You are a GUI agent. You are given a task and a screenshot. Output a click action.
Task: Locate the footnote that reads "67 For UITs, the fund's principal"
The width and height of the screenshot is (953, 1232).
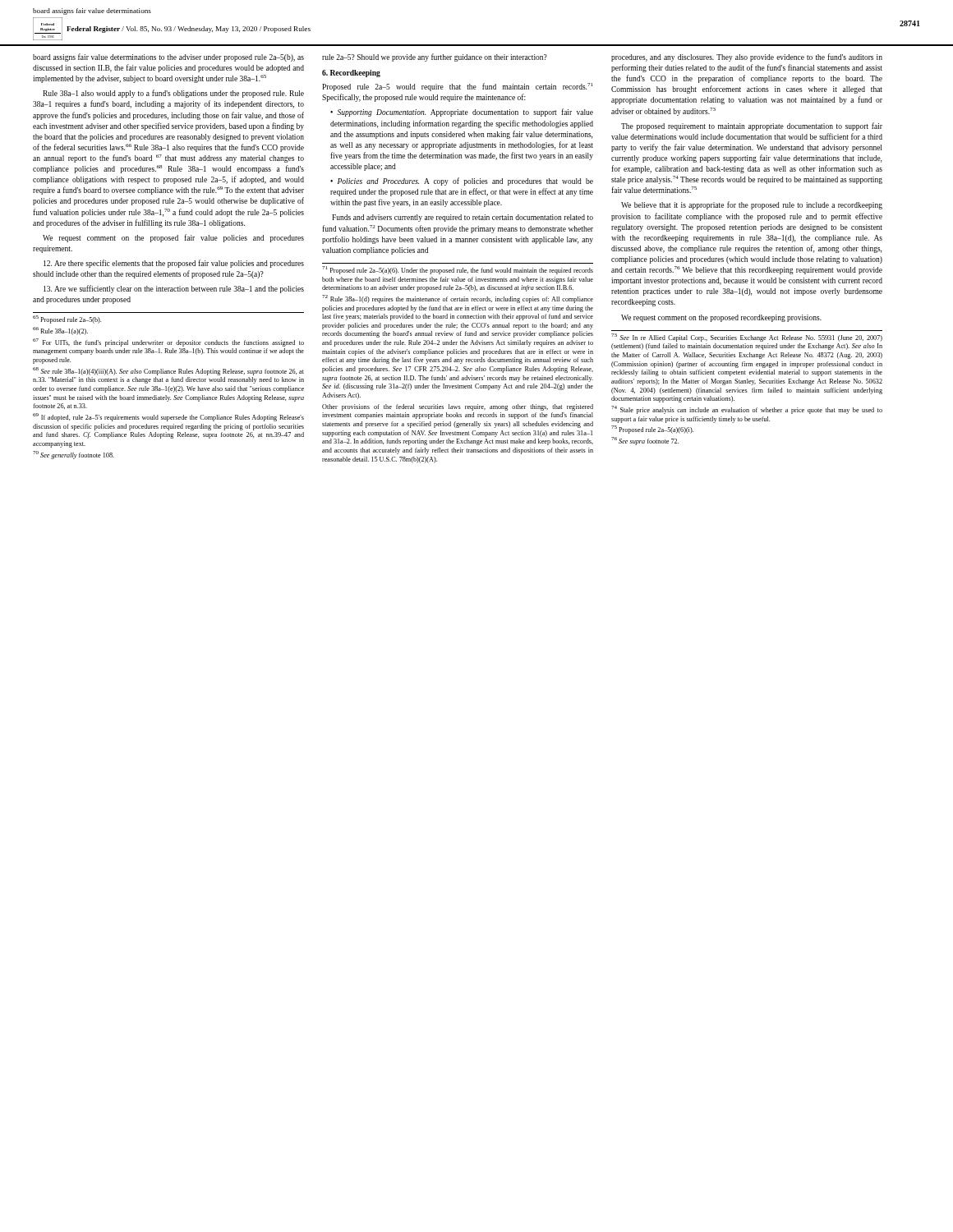coord(168,351)
